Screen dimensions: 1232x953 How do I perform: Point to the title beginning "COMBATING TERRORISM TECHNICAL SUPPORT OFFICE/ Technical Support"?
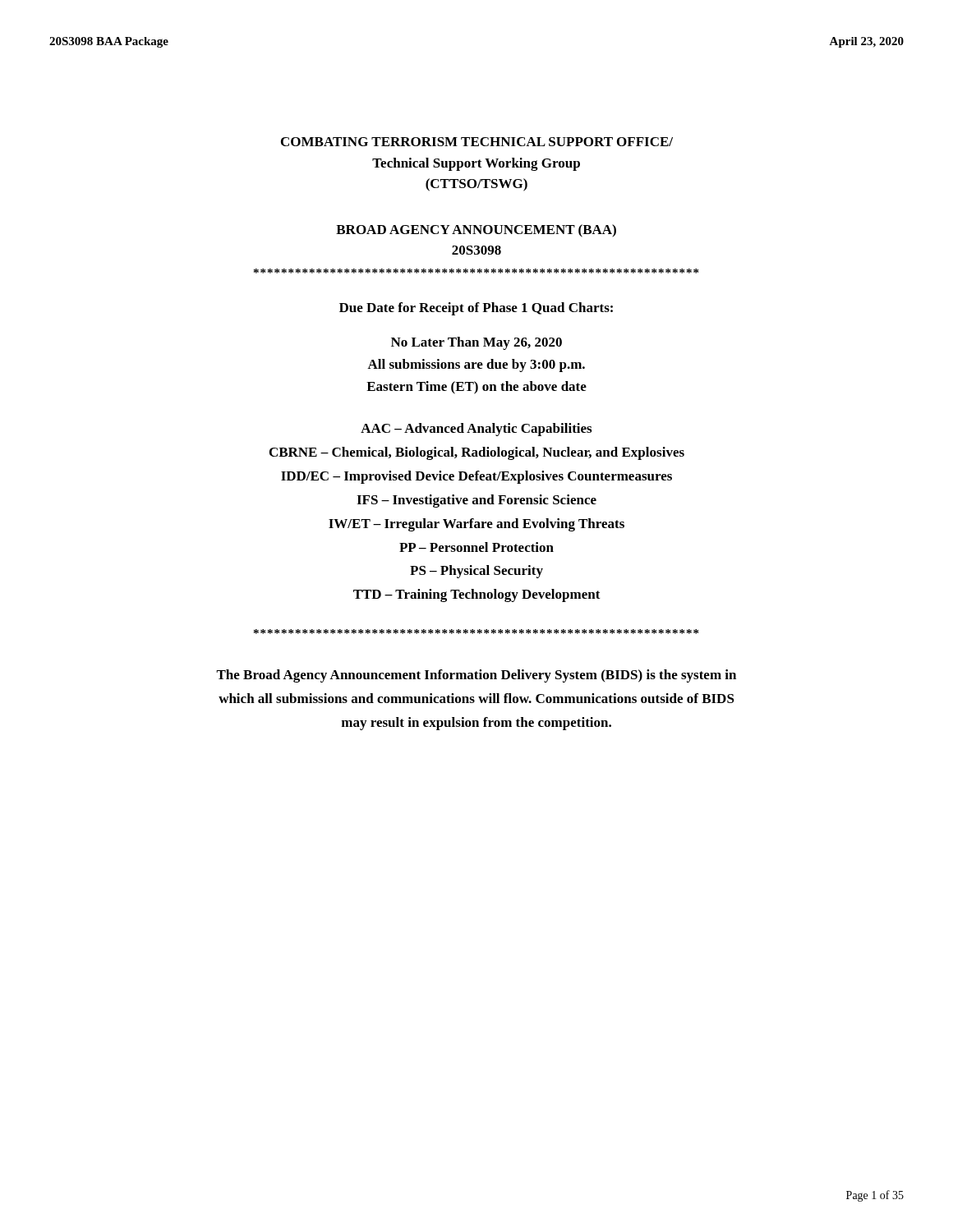(476, 163)
